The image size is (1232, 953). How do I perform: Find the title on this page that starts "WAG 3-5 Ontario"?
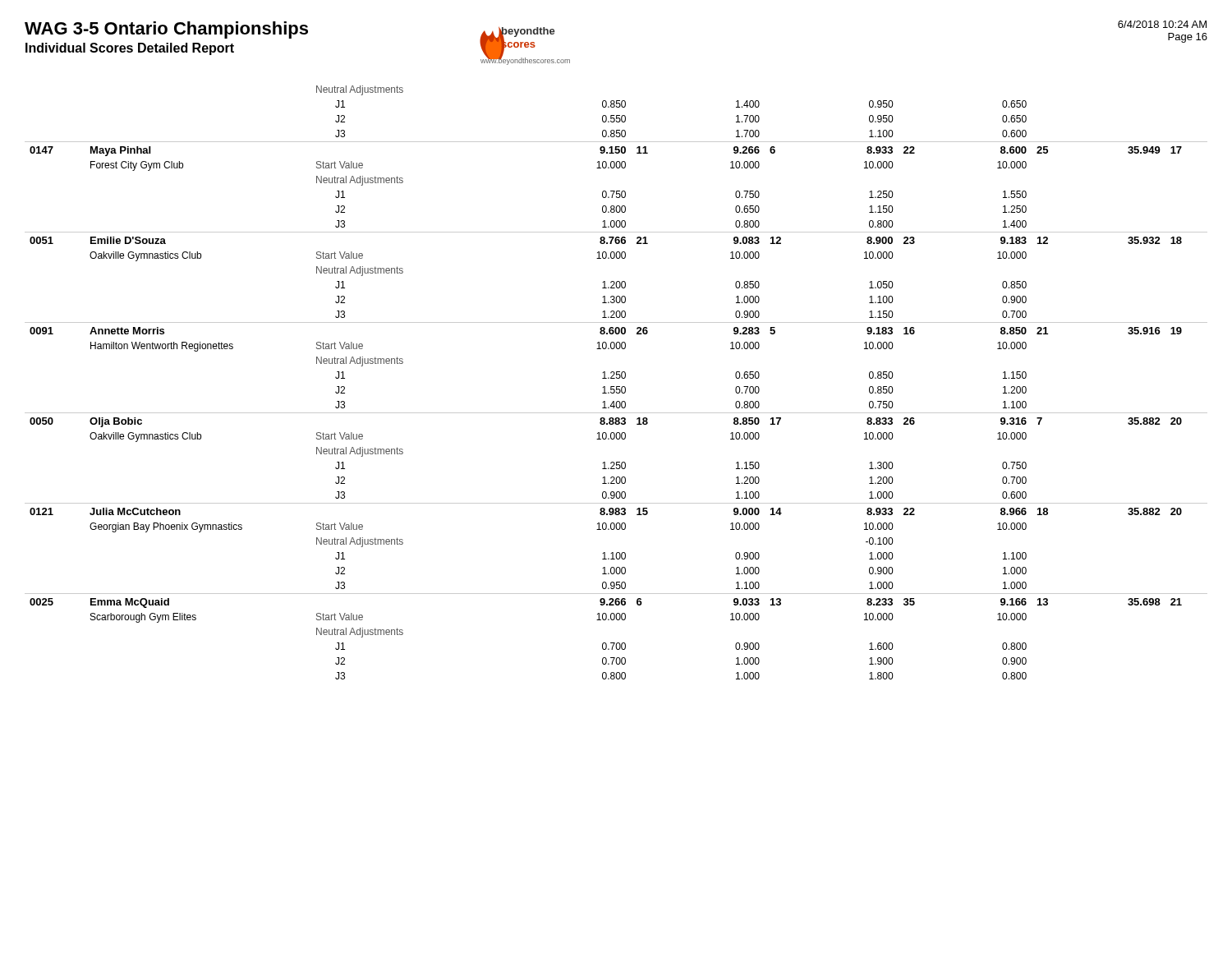(167, 29)
